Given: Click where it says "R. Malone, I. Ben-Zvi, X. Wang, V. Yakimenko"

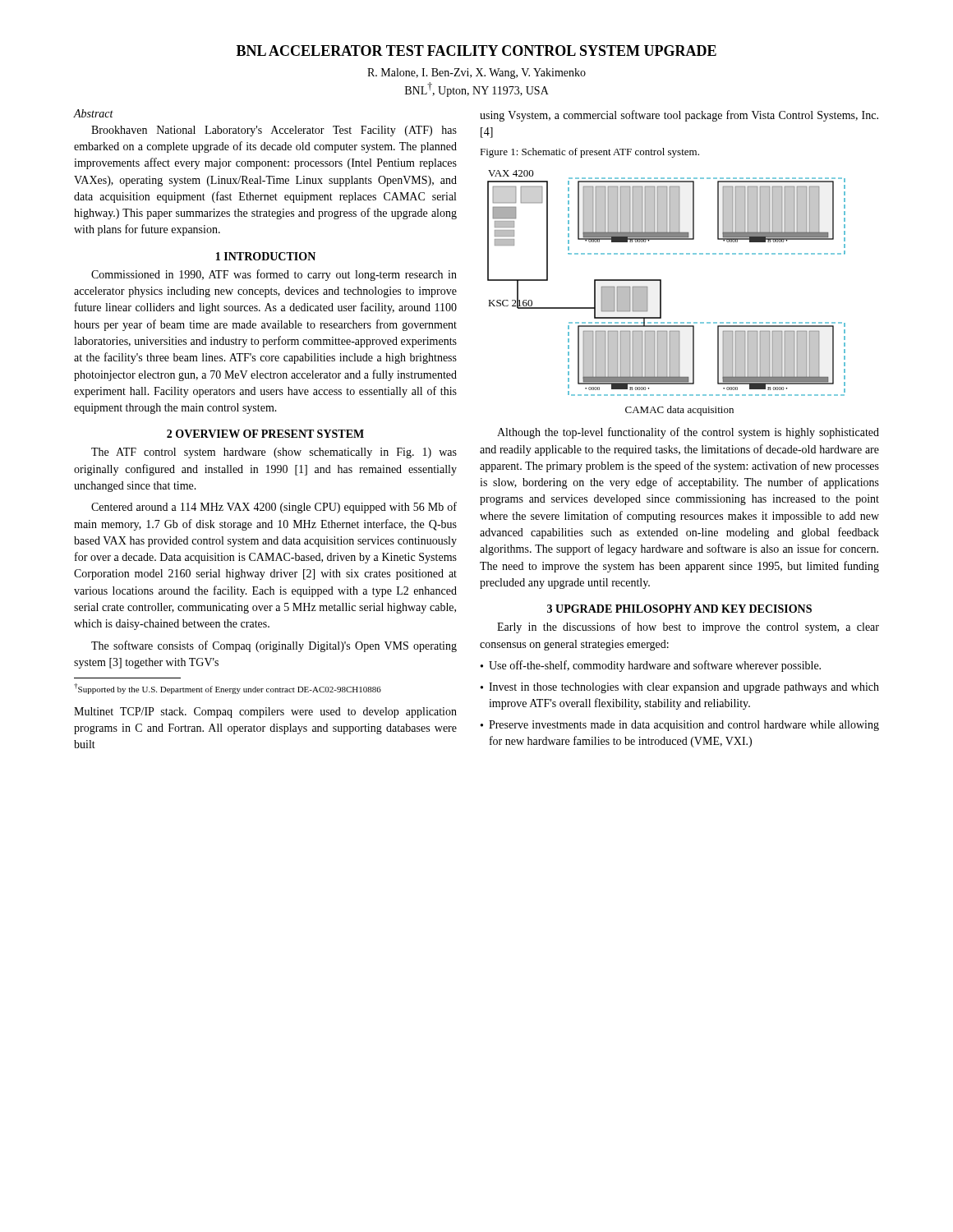Looking at the screenshot, I should pos(476,73).
